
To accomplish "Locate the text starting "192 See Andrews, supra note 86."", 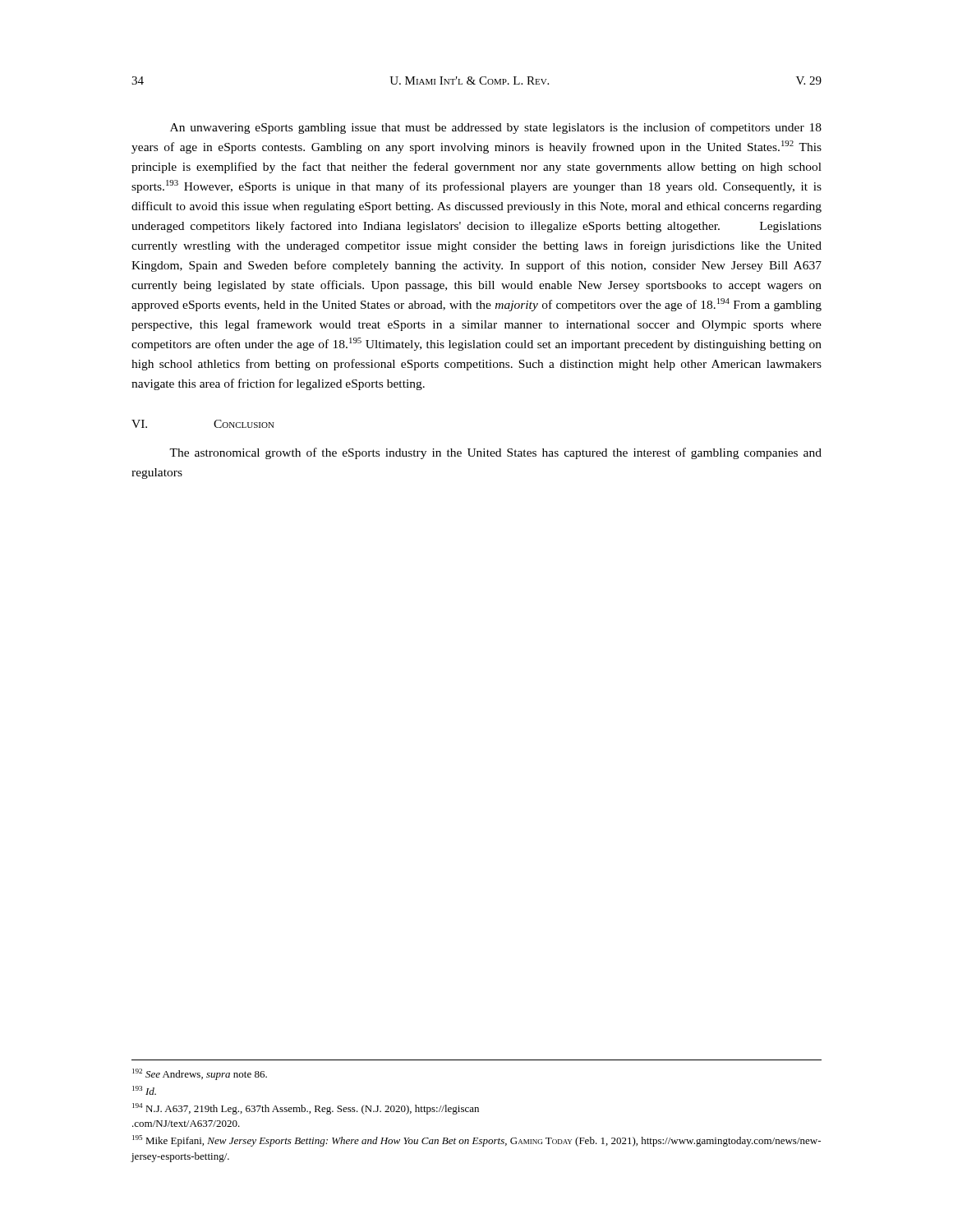I will [476, 1116].
